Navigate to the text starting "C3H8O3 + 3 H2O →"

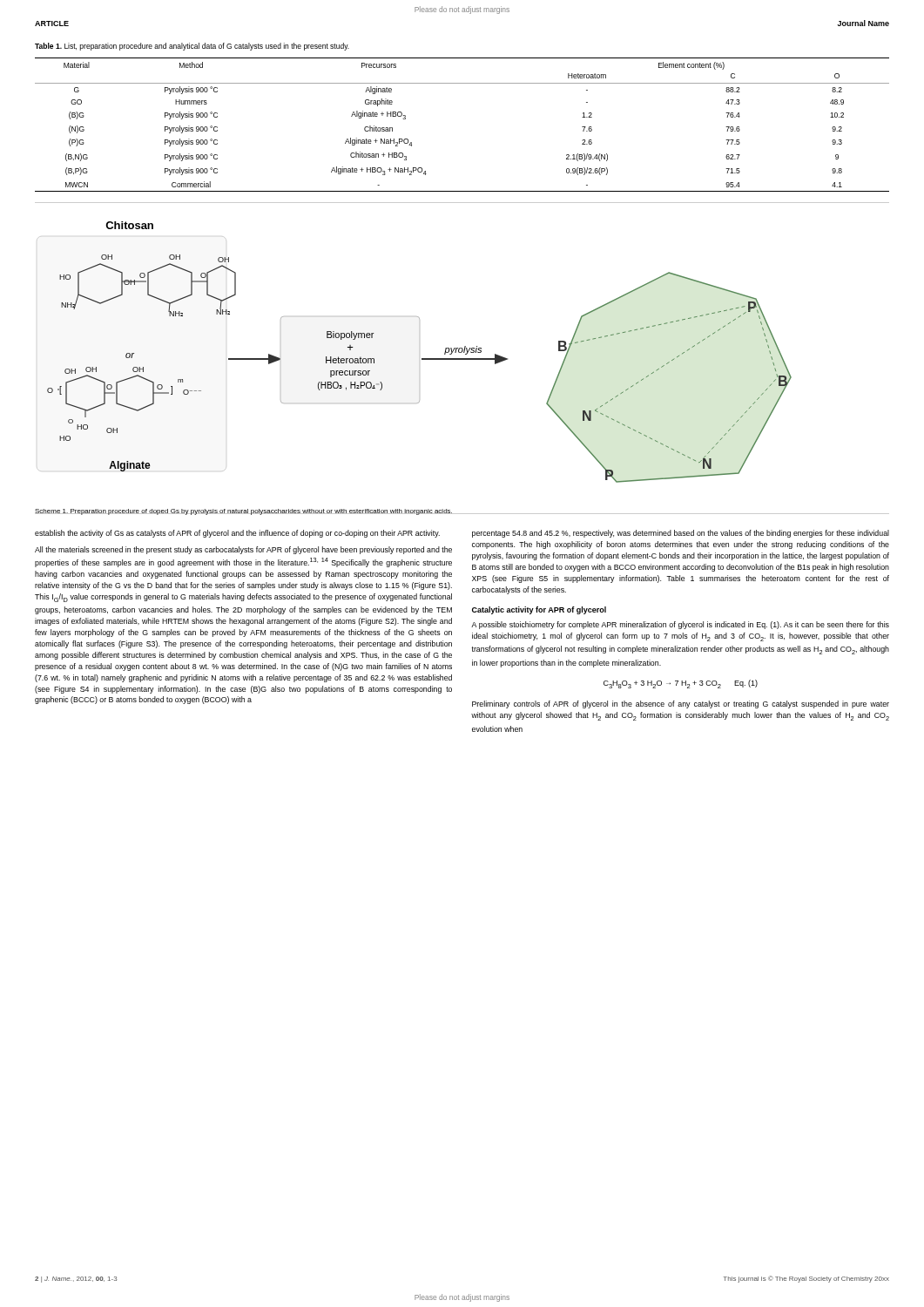click(x=680, y=684)
